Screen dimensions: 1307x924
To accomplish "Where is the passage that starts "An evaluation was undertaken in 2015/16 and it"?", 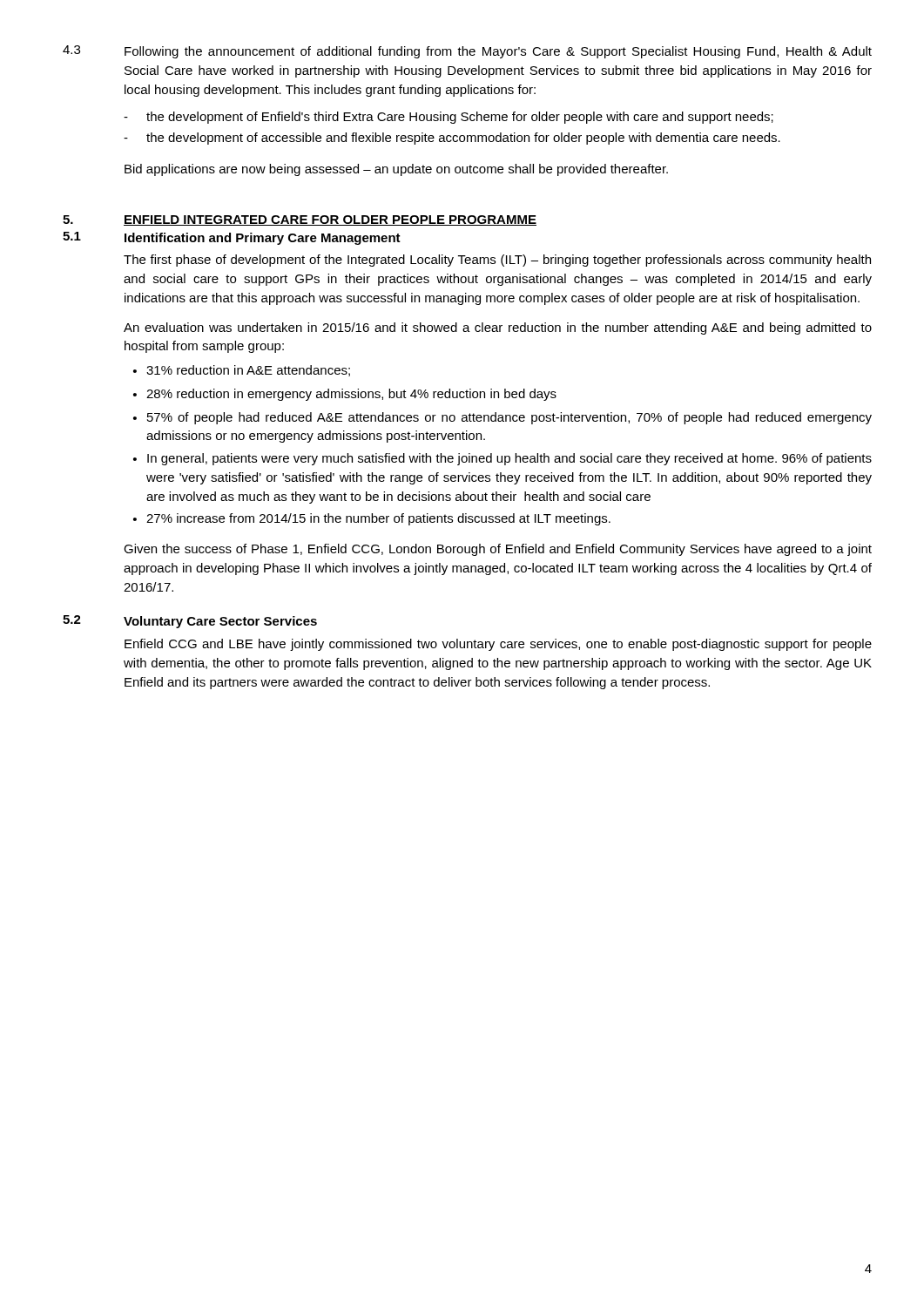I will pos(498,336).
